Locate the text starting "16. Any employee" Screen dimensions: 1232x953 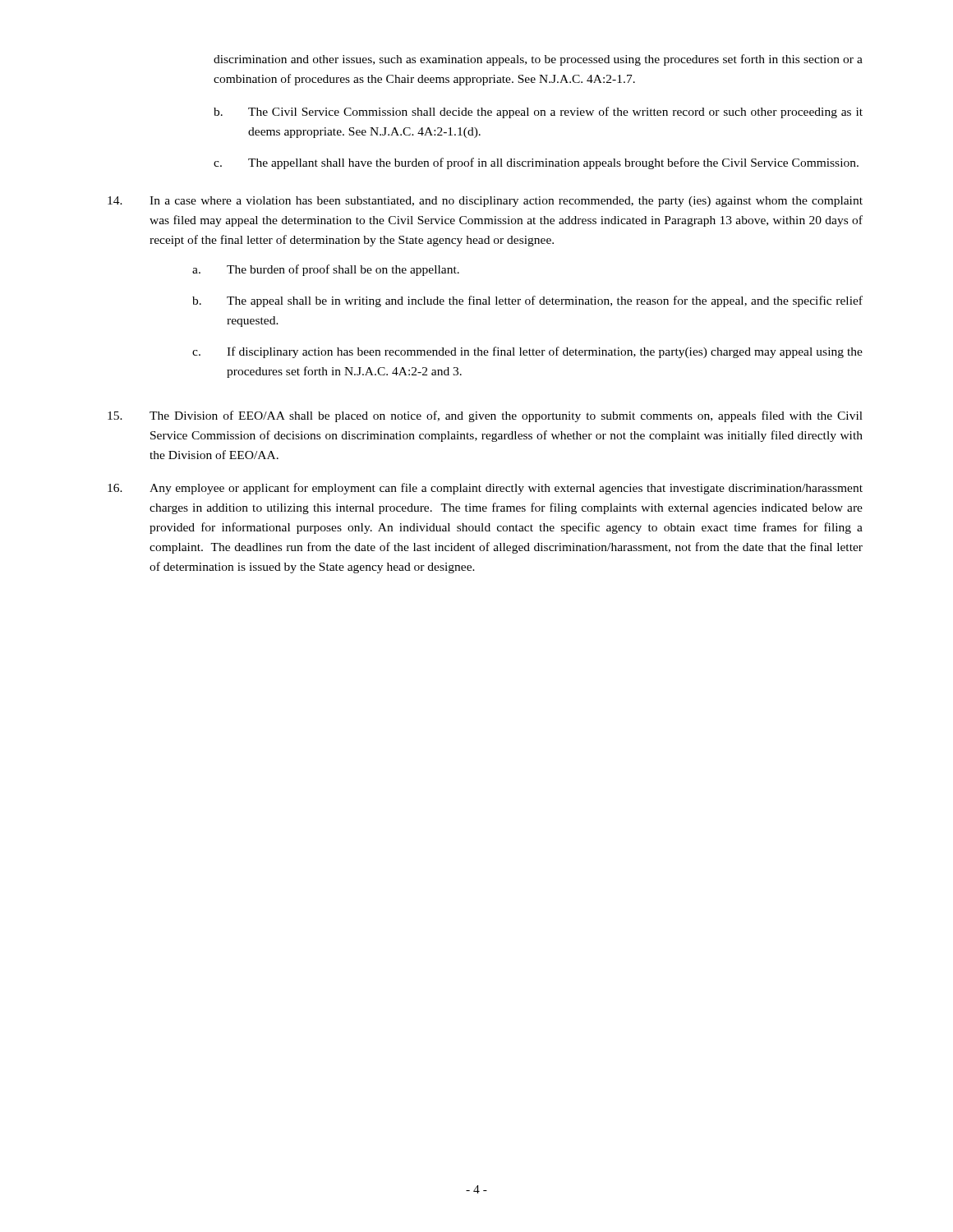485,528
